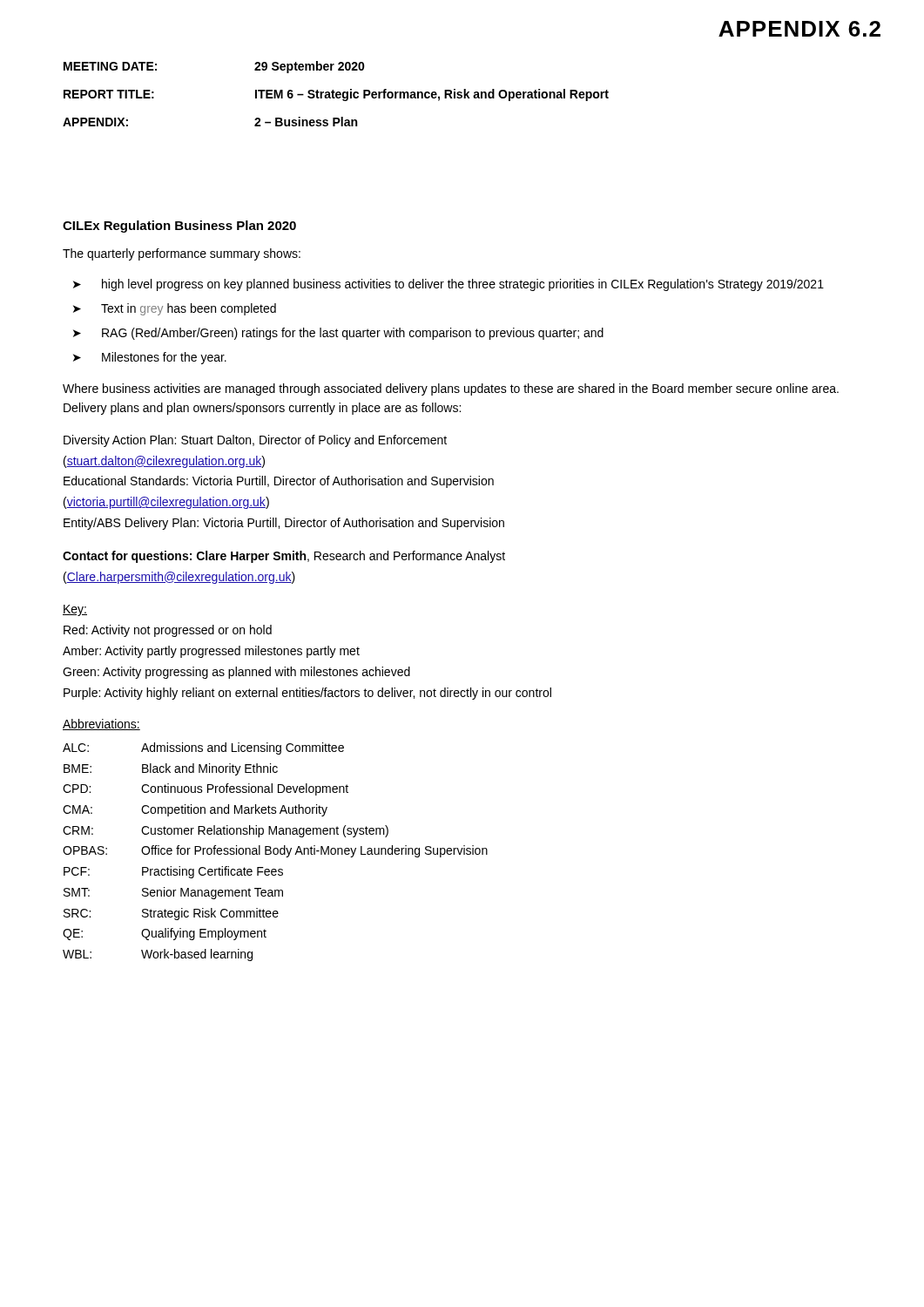Screen dimensions: 1307x924
Task: Click on the text starting "APPENDIX 6.2"
Action: coord(800,29)
